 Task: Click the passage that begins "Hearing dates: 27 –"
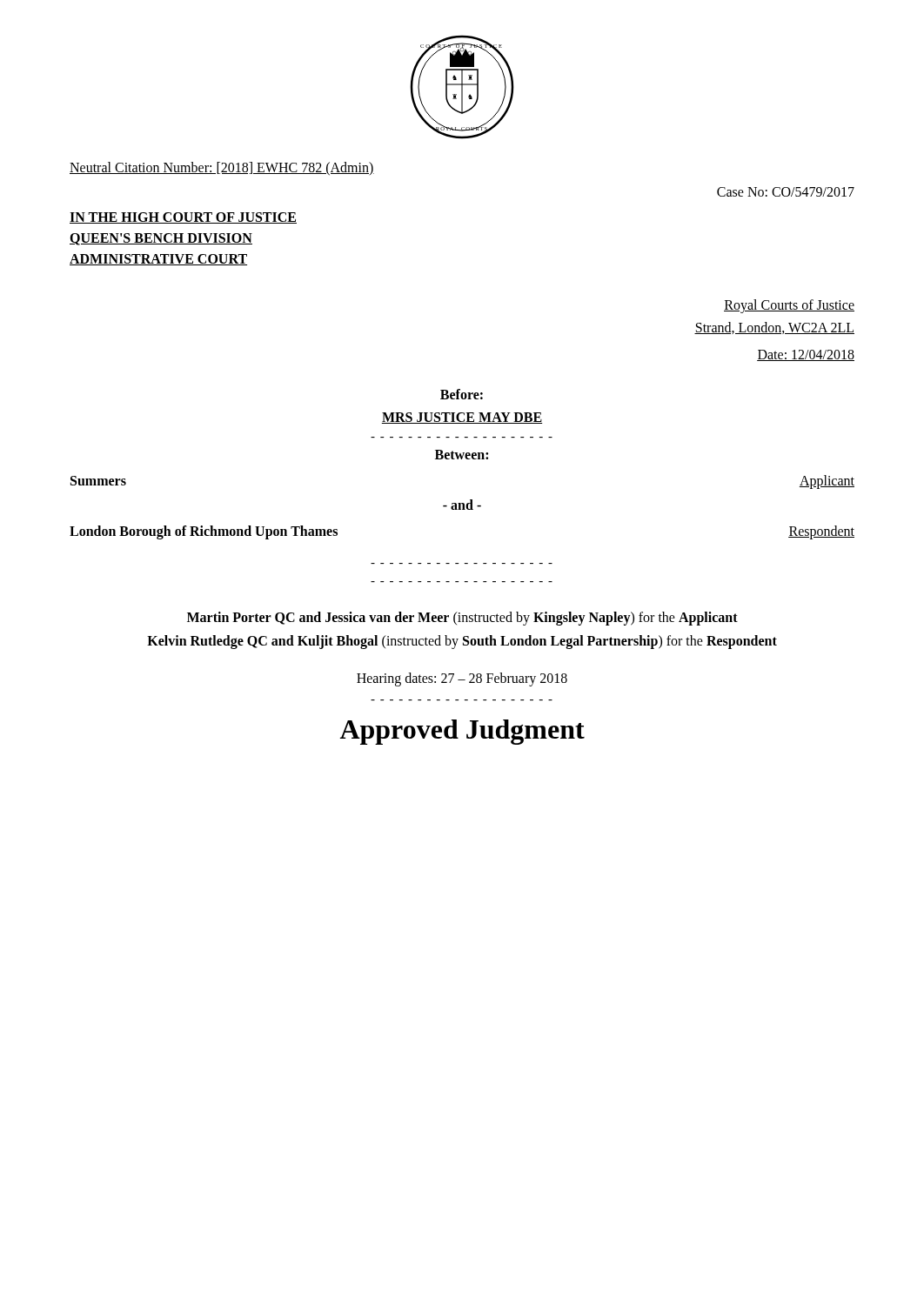pyautogui.click(x=462, y=678)
